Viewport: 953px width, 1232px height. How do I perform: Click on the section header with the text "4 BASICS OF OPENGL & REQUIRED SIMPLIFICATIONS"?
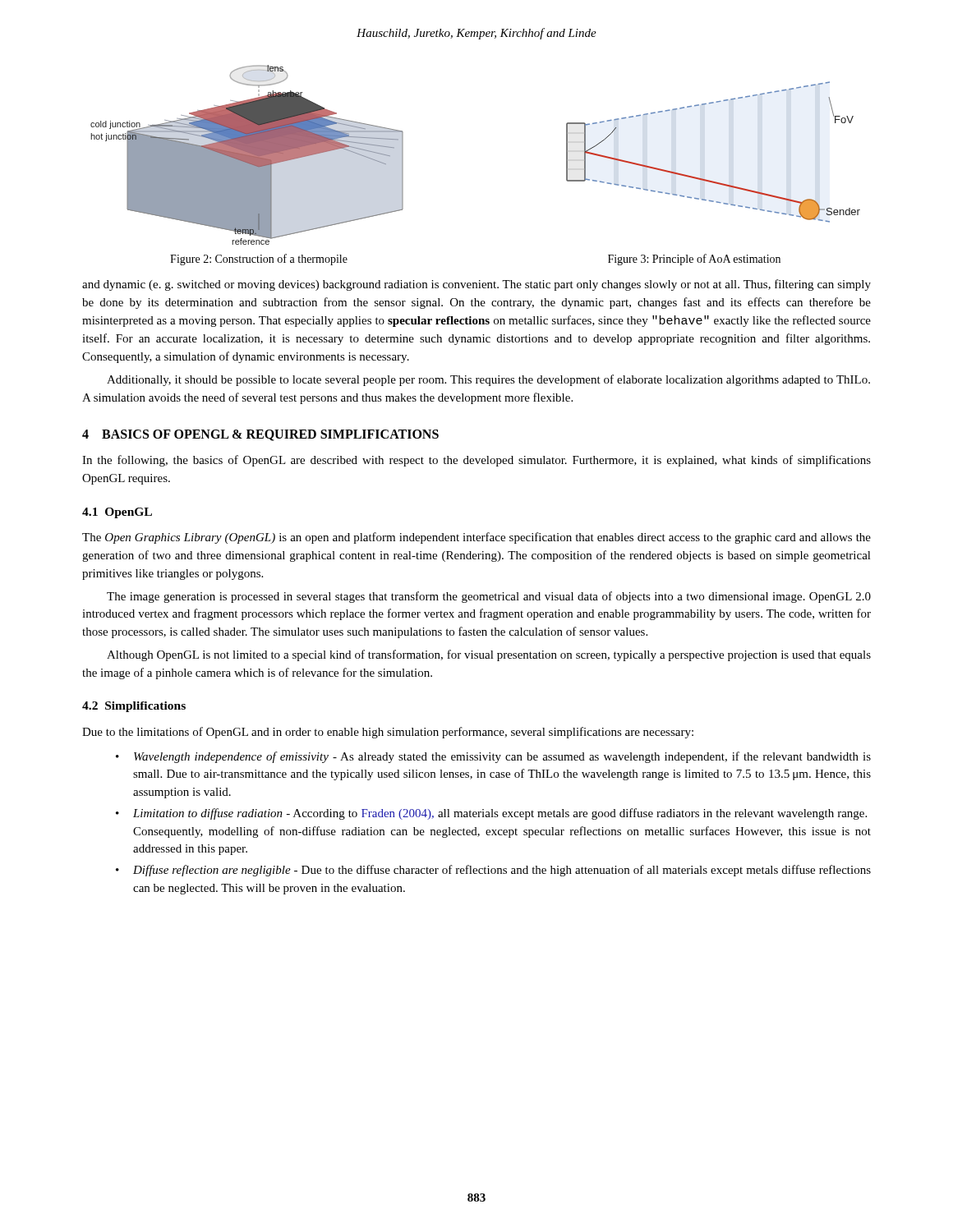point(261,434)
